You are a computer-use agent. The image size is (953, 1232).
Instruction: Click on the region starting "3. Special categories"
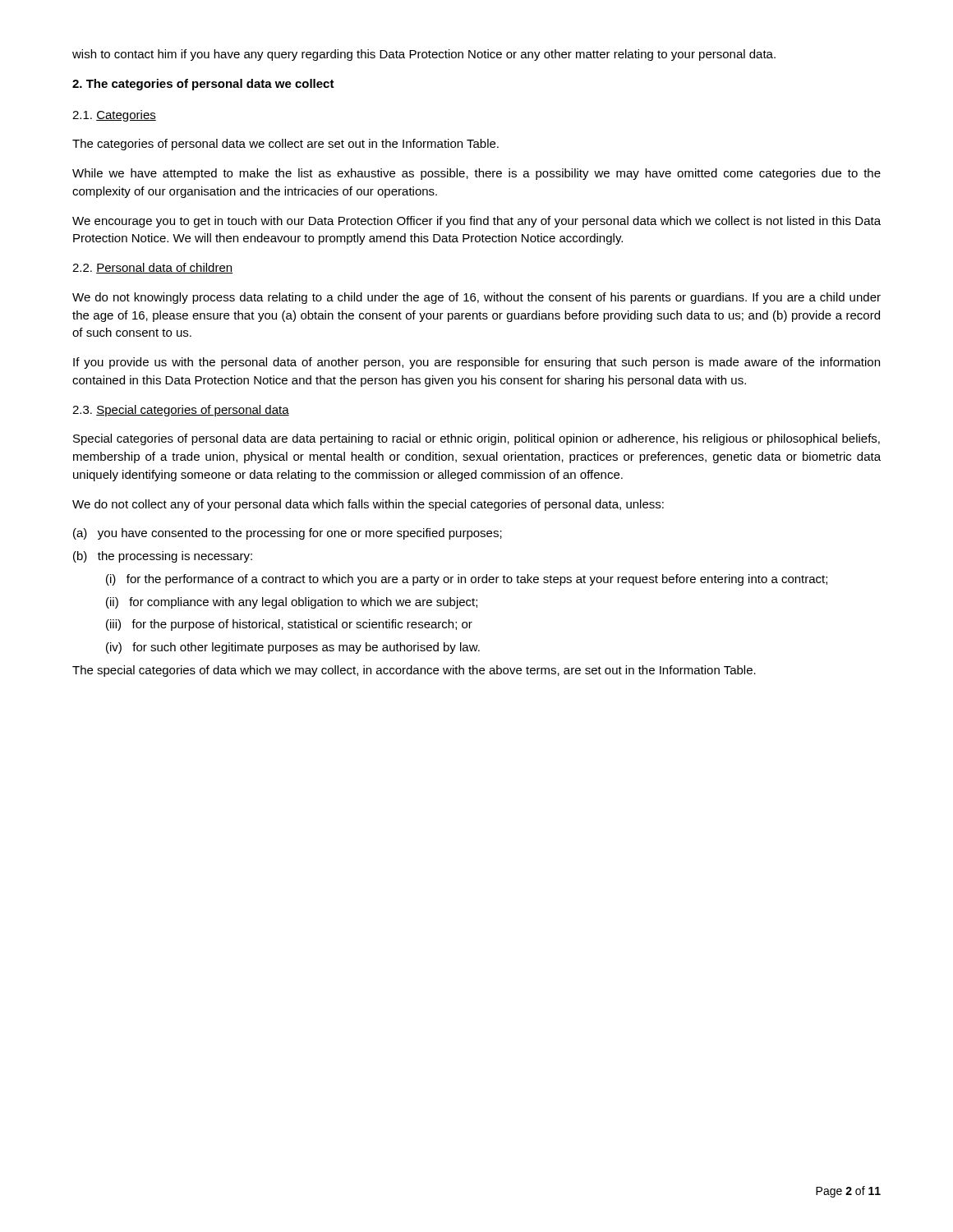pos(181,411)
